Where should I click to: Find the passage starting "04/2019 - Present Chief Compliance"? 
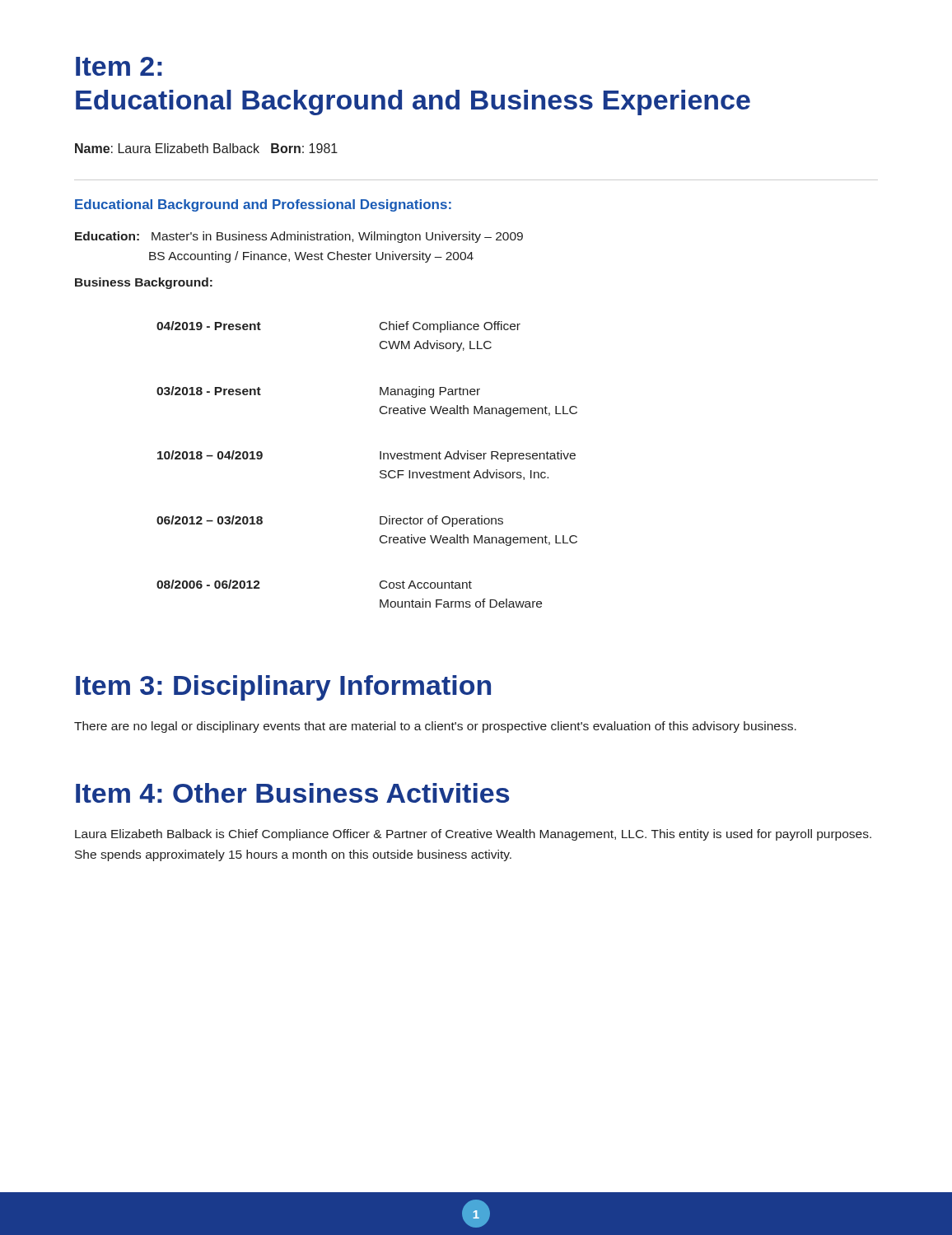tap(476, 466)
